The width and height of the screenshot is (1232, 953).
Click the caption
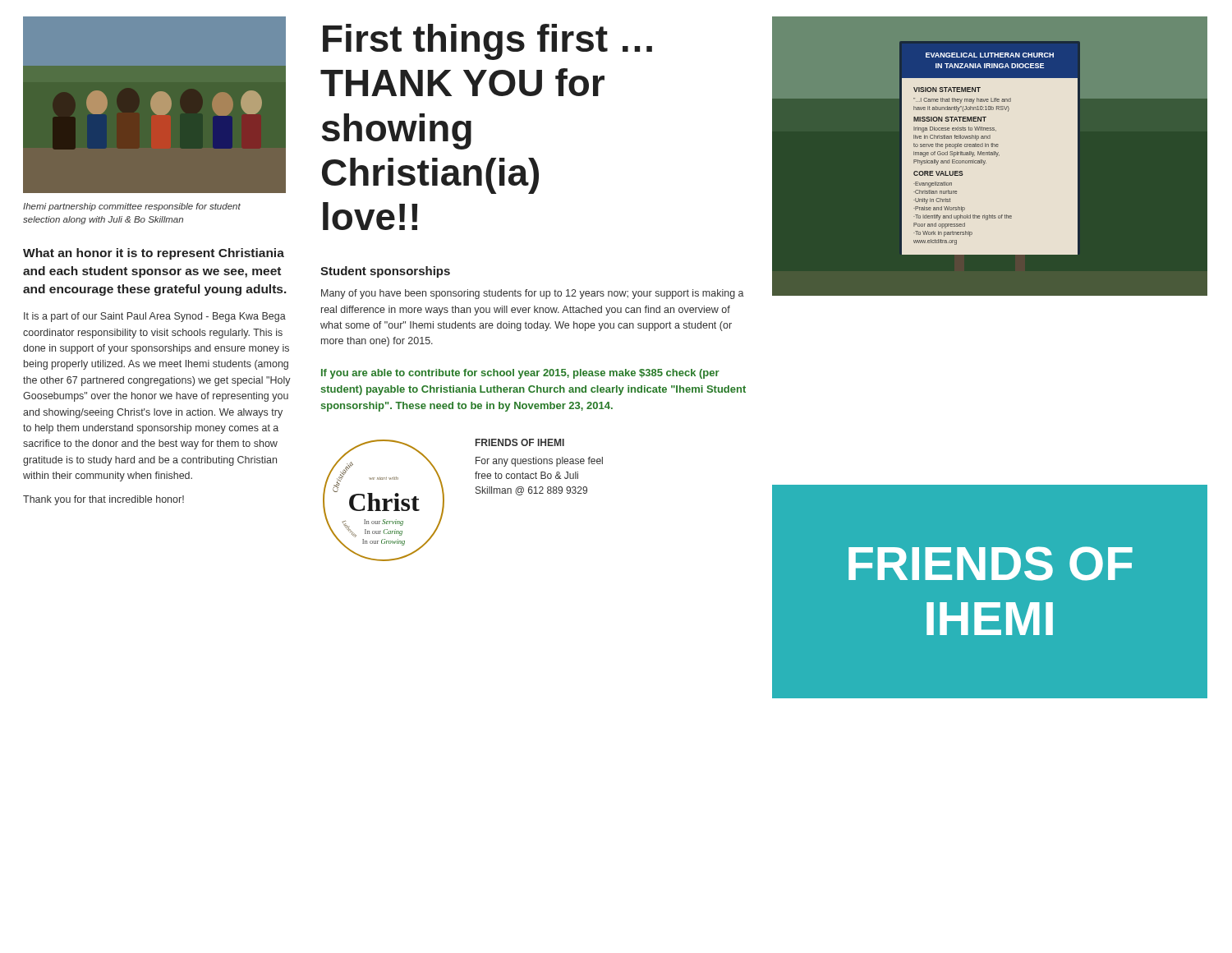coord(132,213)
